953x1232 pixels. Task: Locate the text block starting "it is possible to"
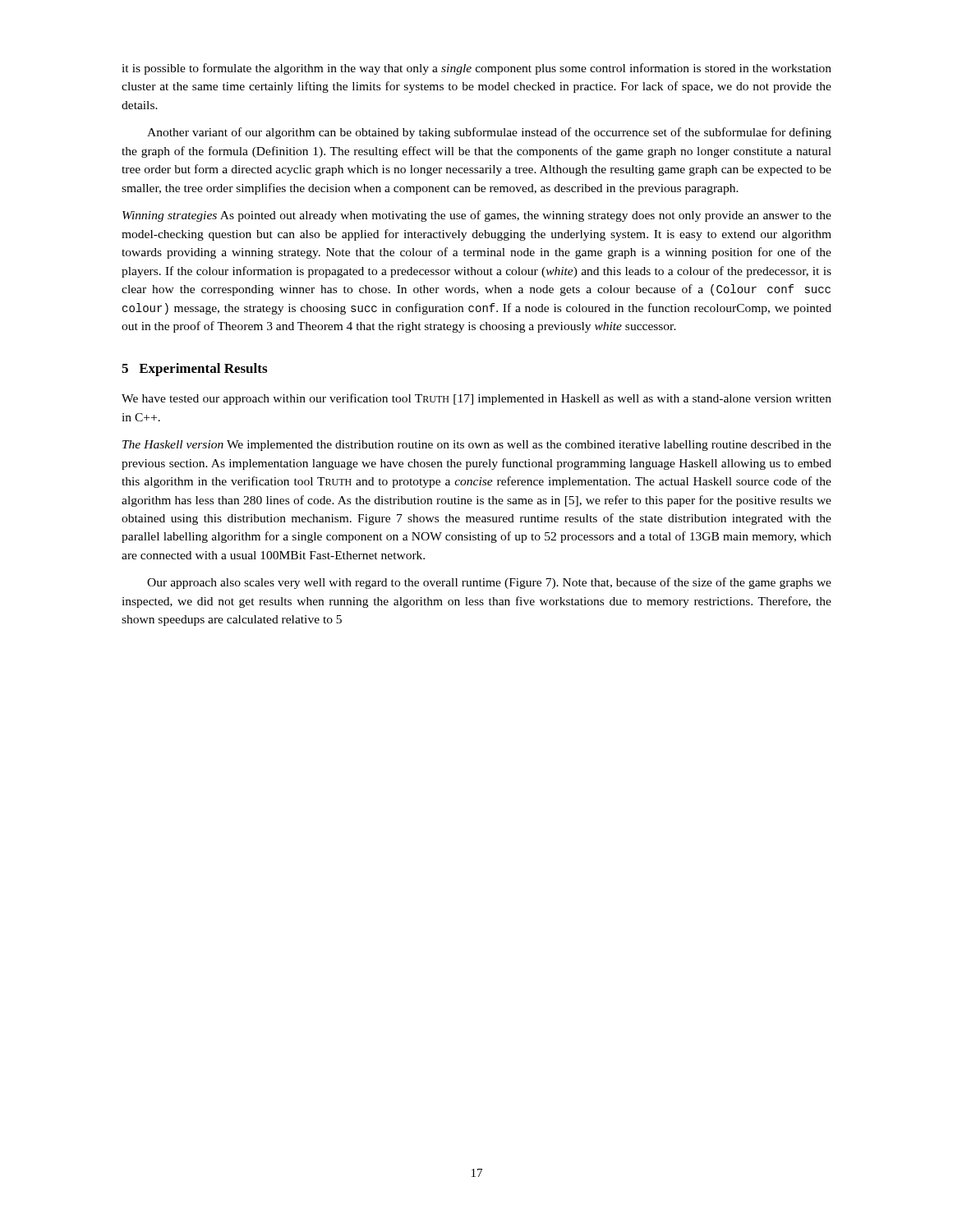[476, 87]
